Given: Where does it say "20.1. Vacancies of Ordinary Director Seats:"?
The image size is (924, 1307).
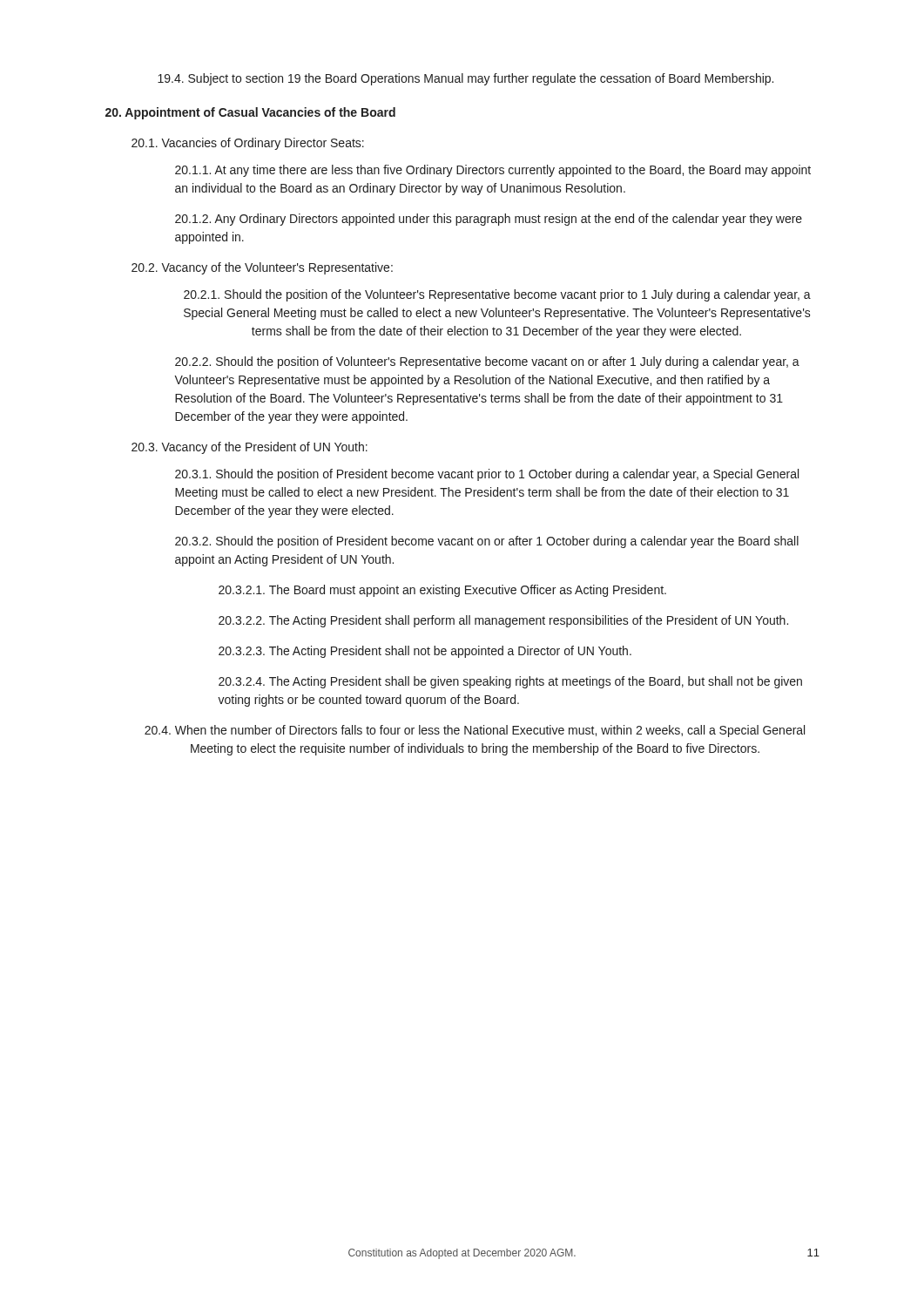Looking at the screenshot, I should click(x=248, y=143).
